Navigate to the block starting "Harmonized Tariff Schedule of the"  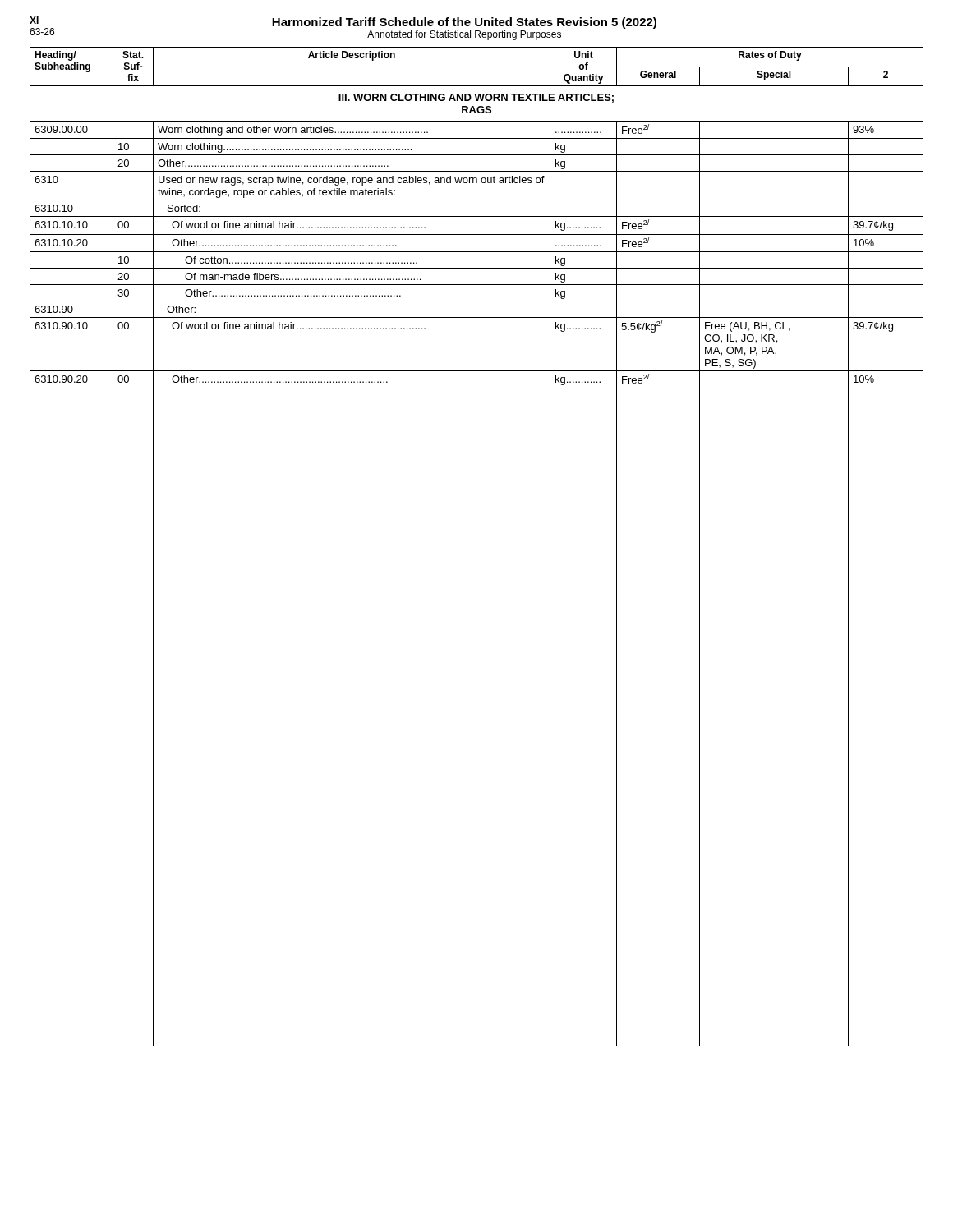[x=464, y=28]
